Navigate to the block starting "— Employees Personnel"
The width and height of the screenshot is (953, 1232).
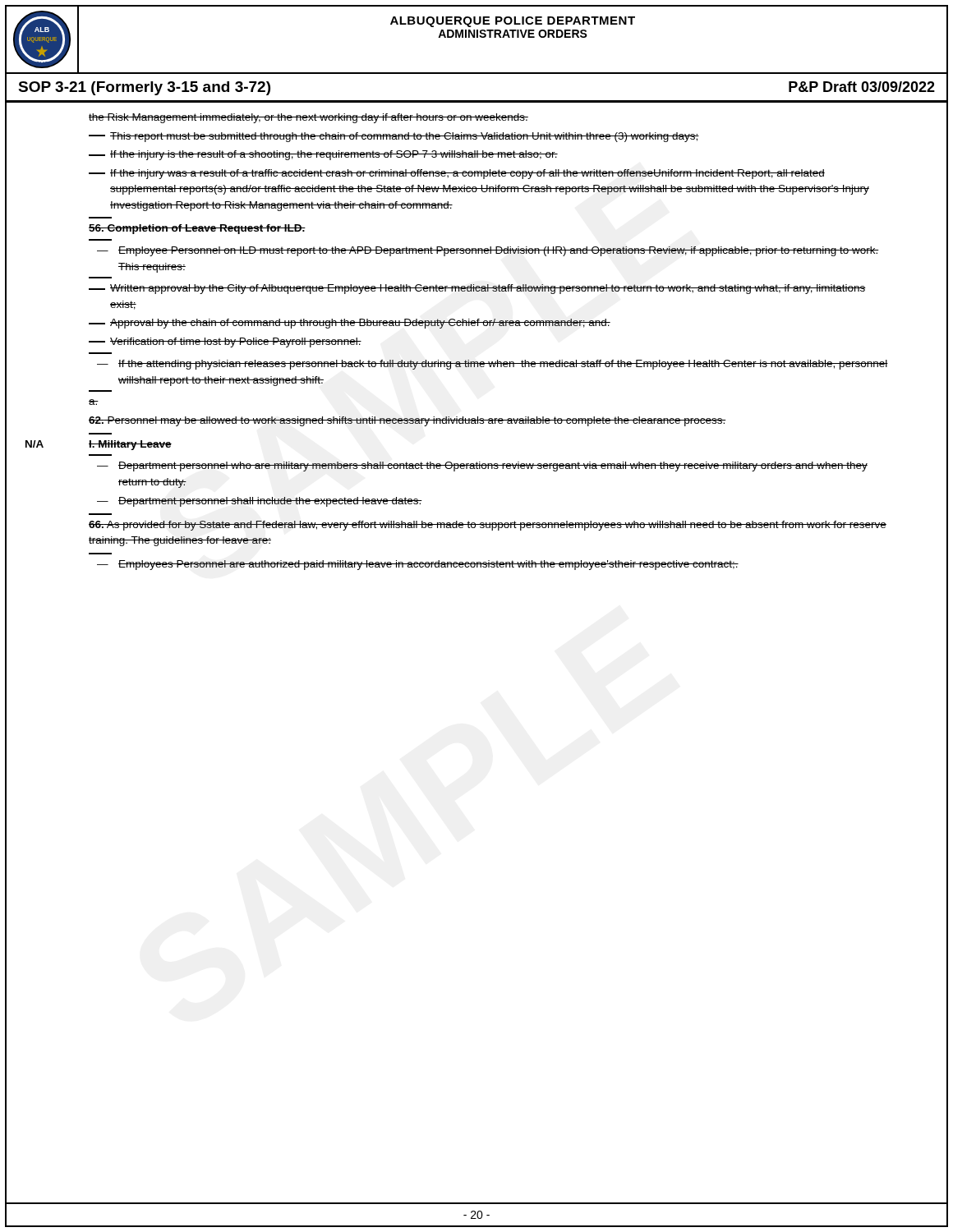(x=418, y=564)
